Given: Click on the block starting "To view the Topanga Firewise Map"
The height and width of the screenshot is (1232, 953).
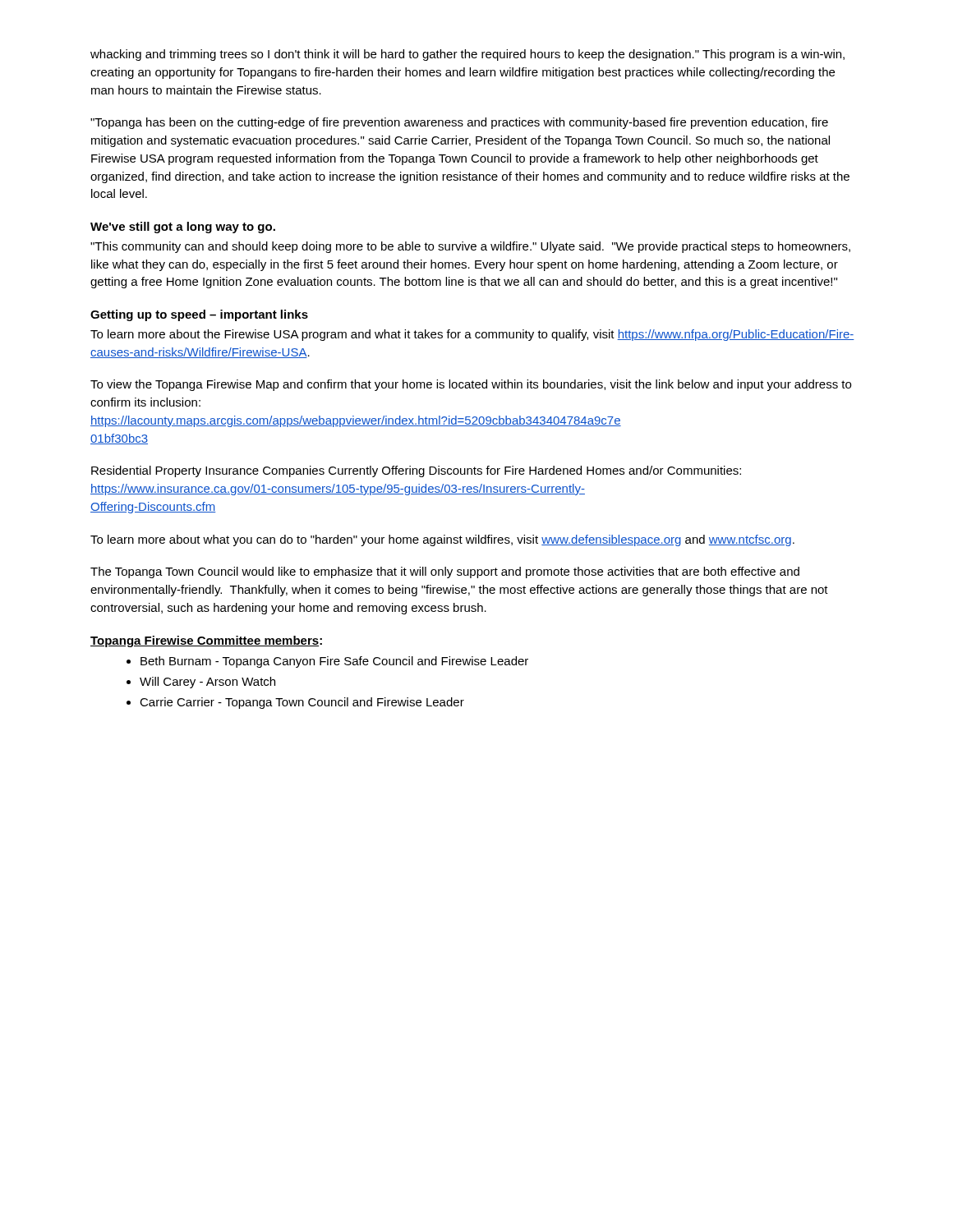Looking at the screenshot, I should tap(471, 411).
